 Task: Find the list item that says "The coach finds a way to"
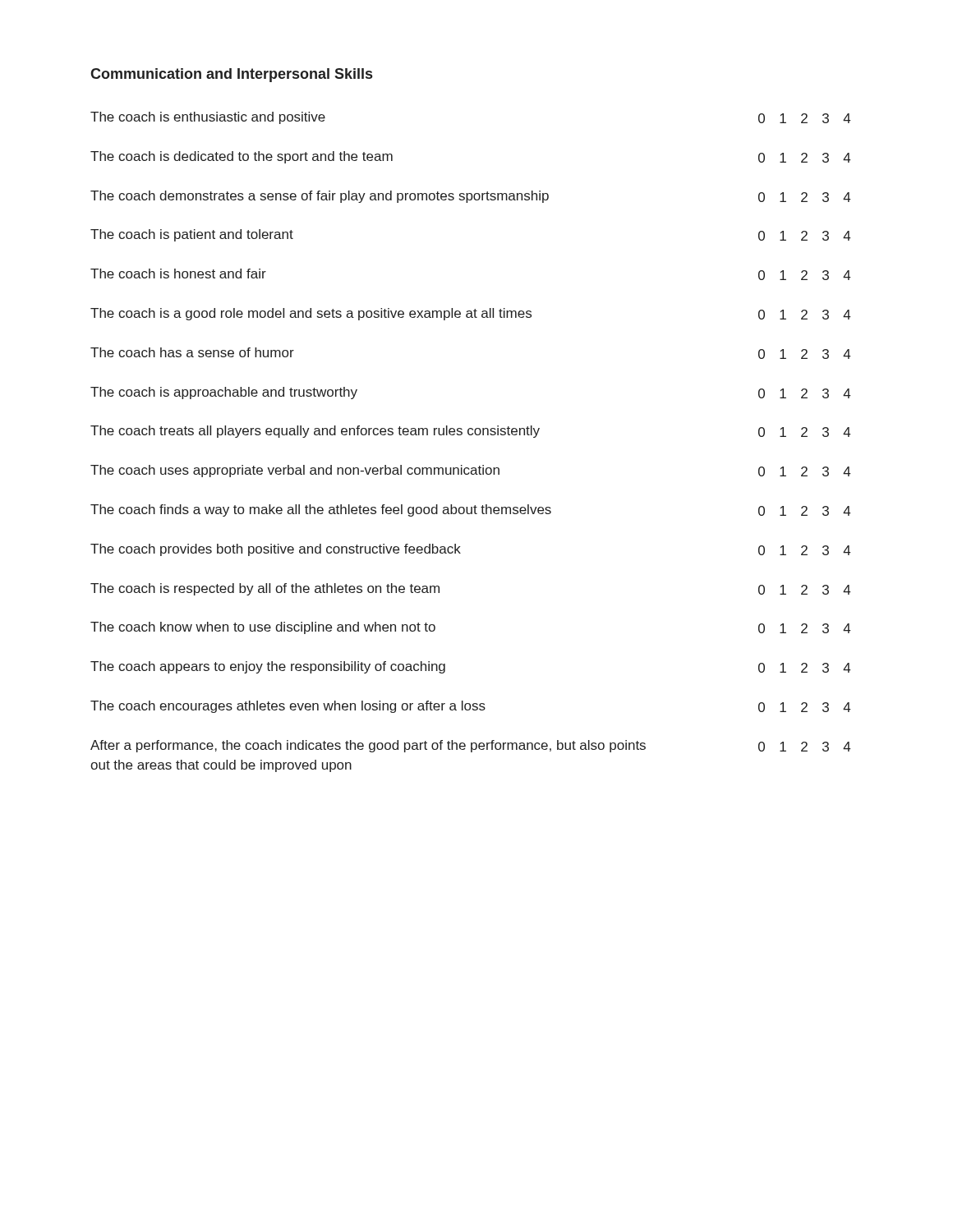pyautogui.click(x=472, y=511)
